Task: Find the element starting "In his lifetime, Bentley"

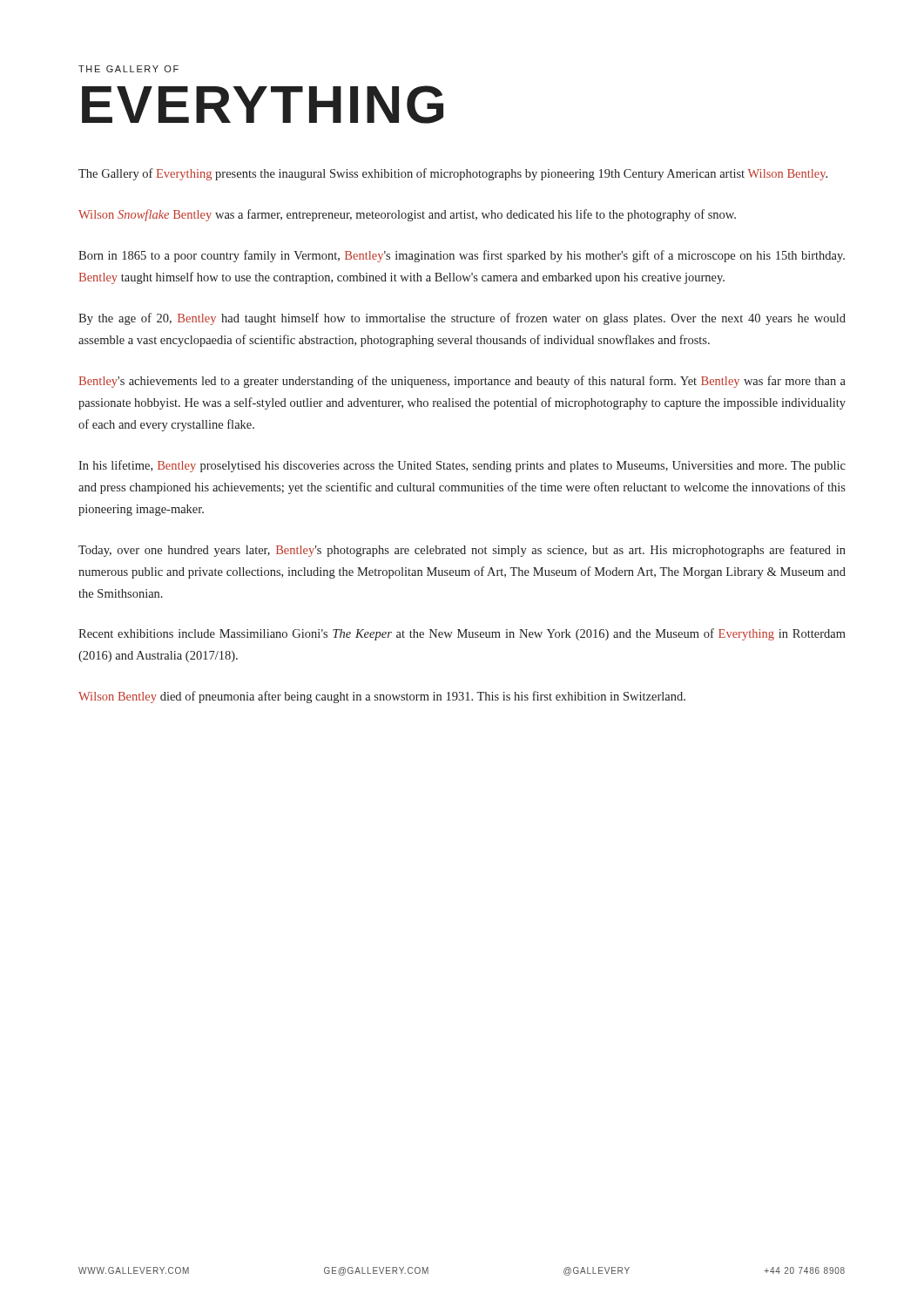Action: tap(462, 487)
